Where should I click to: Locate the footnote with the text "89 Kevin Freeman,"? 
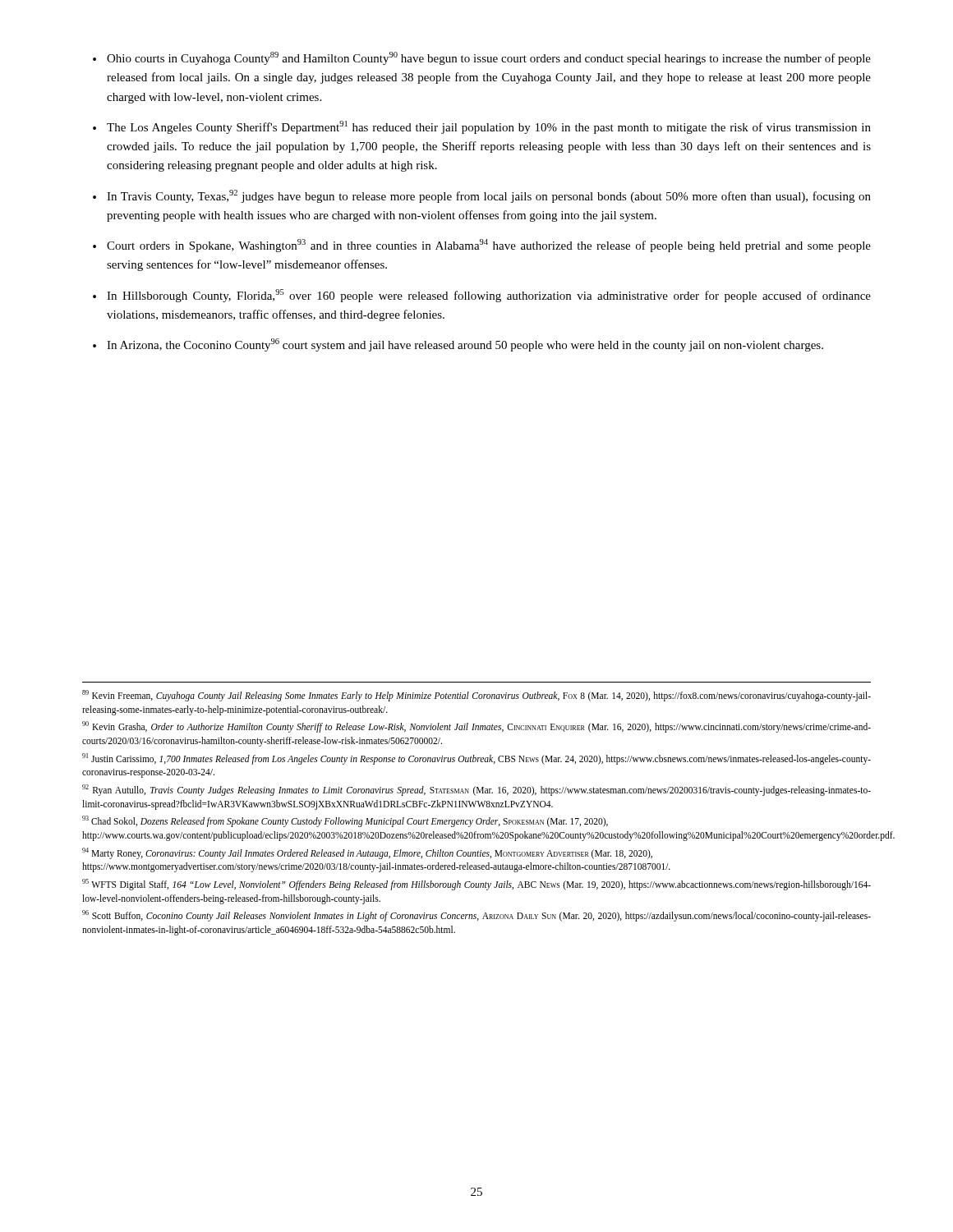click(x=476, y=702)
